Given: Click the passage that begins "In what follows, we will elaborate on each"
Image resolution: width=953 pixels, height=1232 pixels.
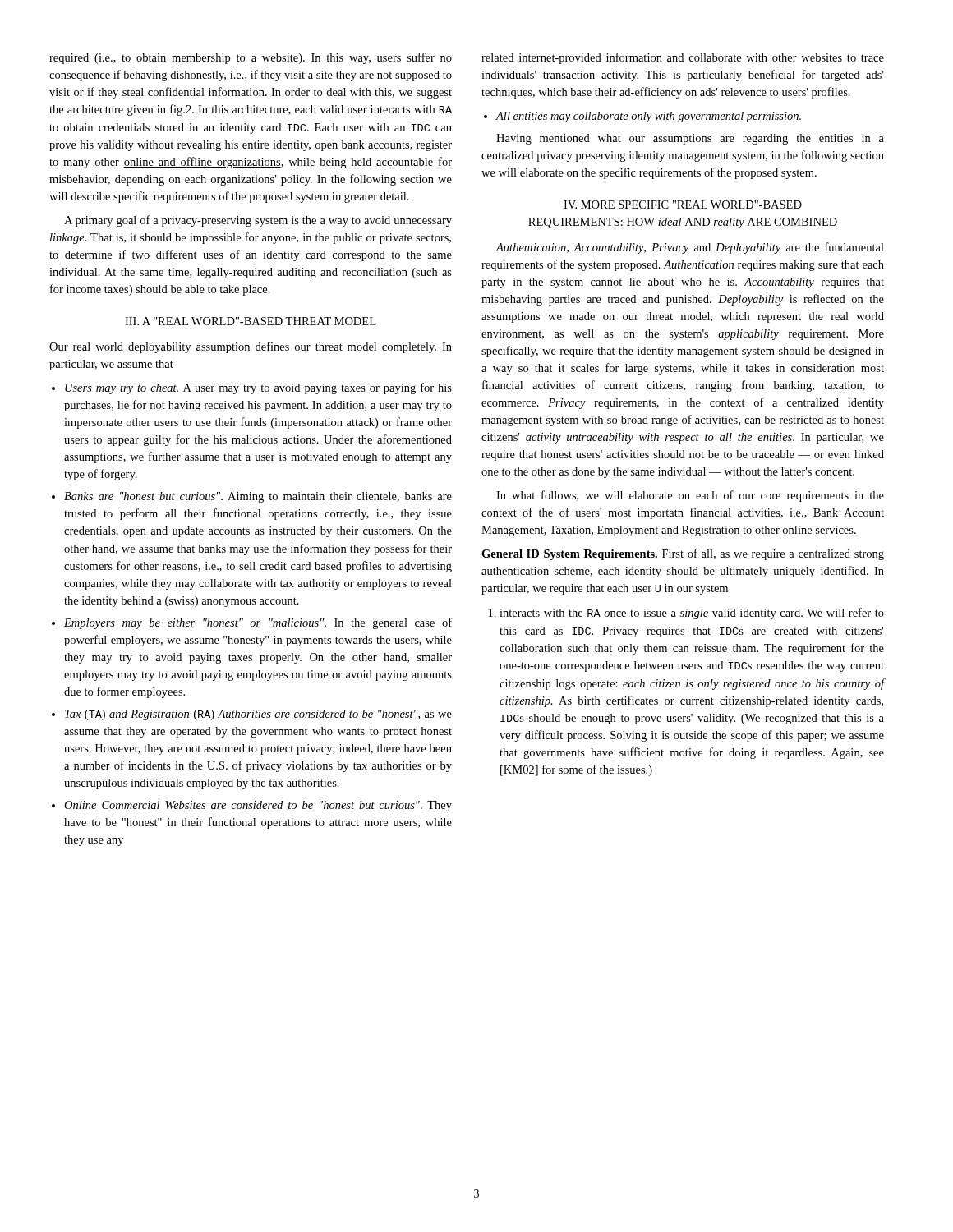Looking at the screenshot, I should [x=683, y=513].
